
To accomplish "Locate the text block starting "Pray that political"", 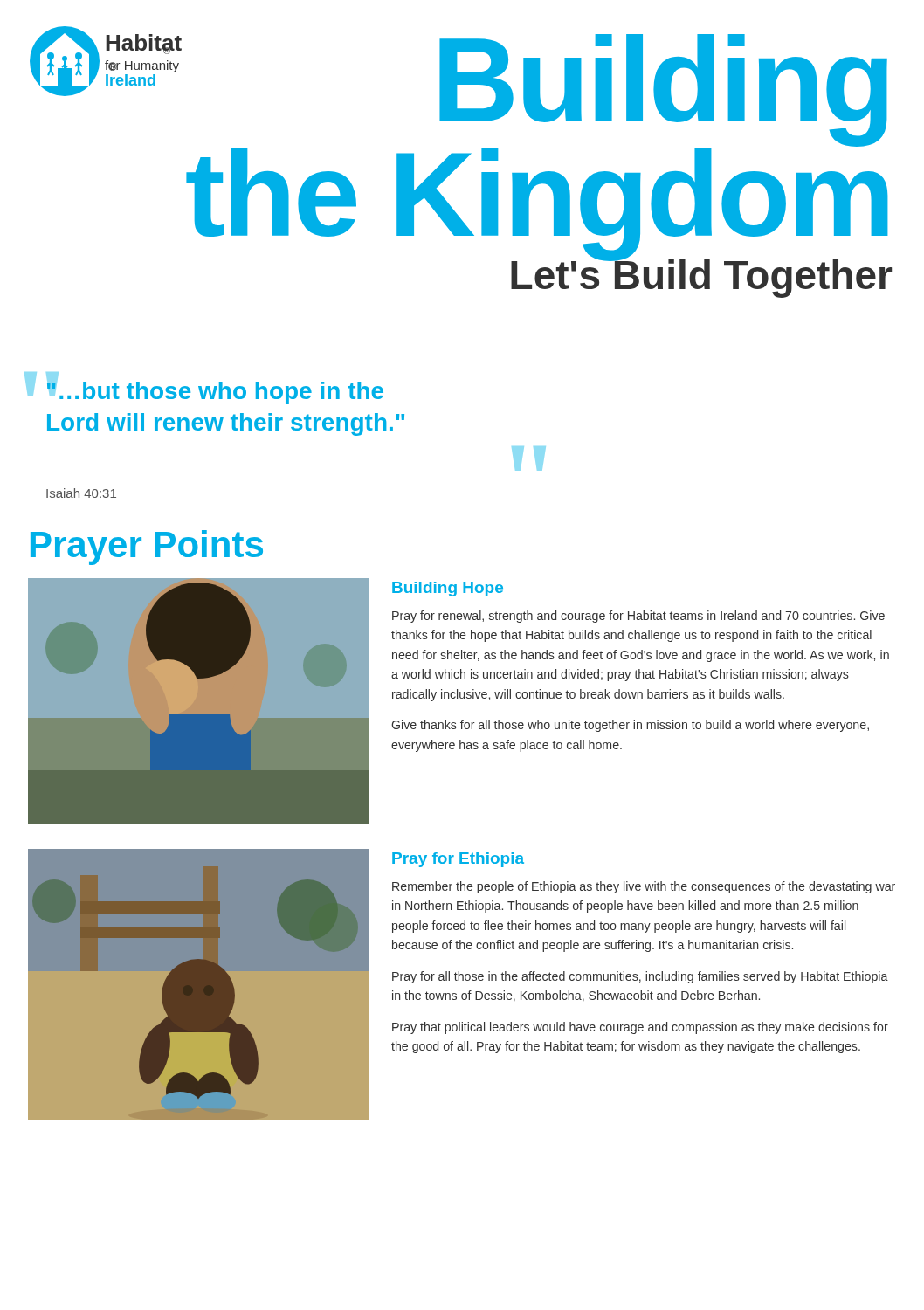I will coord(640,1036).
